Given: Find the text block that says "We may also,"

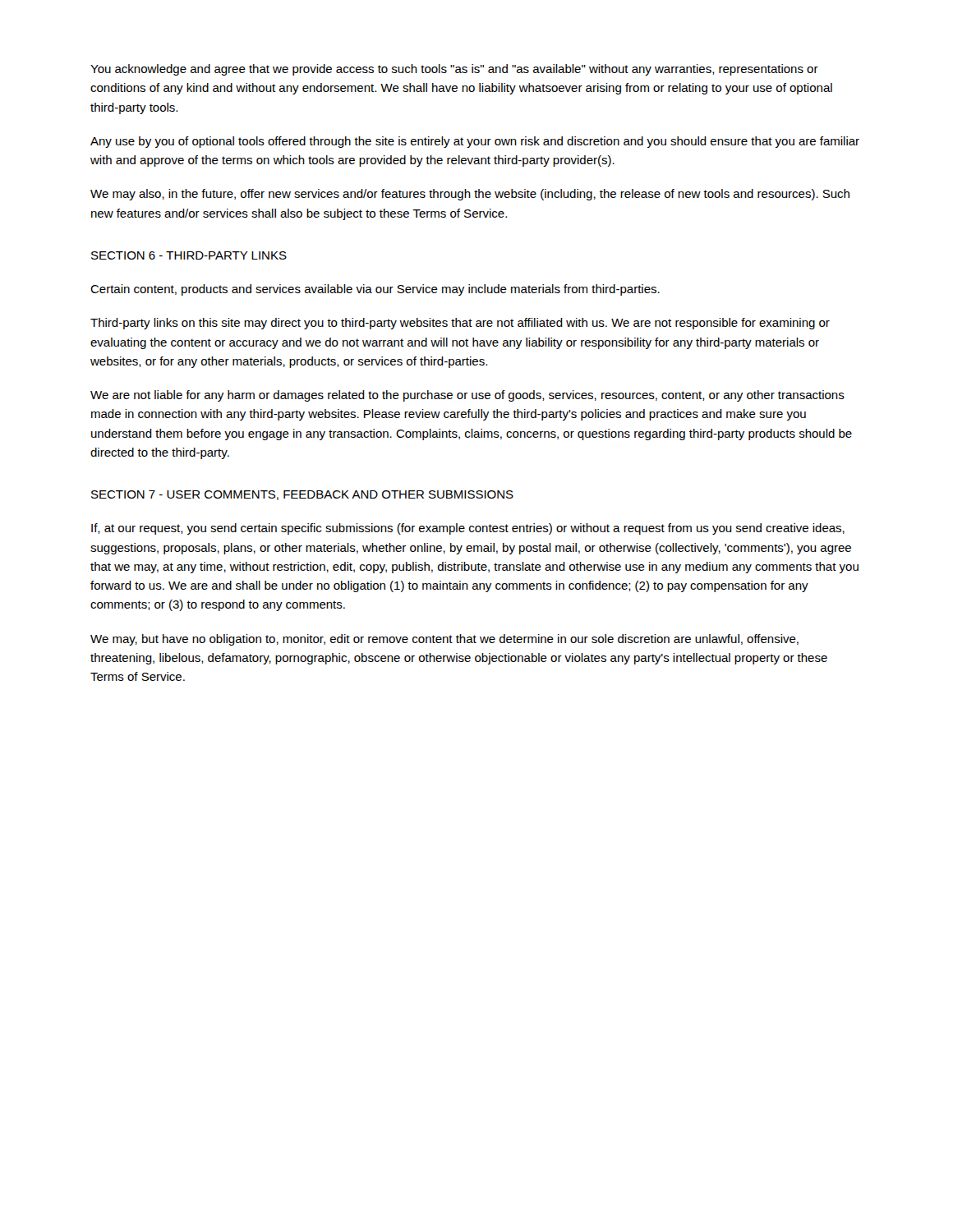Looking at the screenshot, I should (x=470, y=203).
